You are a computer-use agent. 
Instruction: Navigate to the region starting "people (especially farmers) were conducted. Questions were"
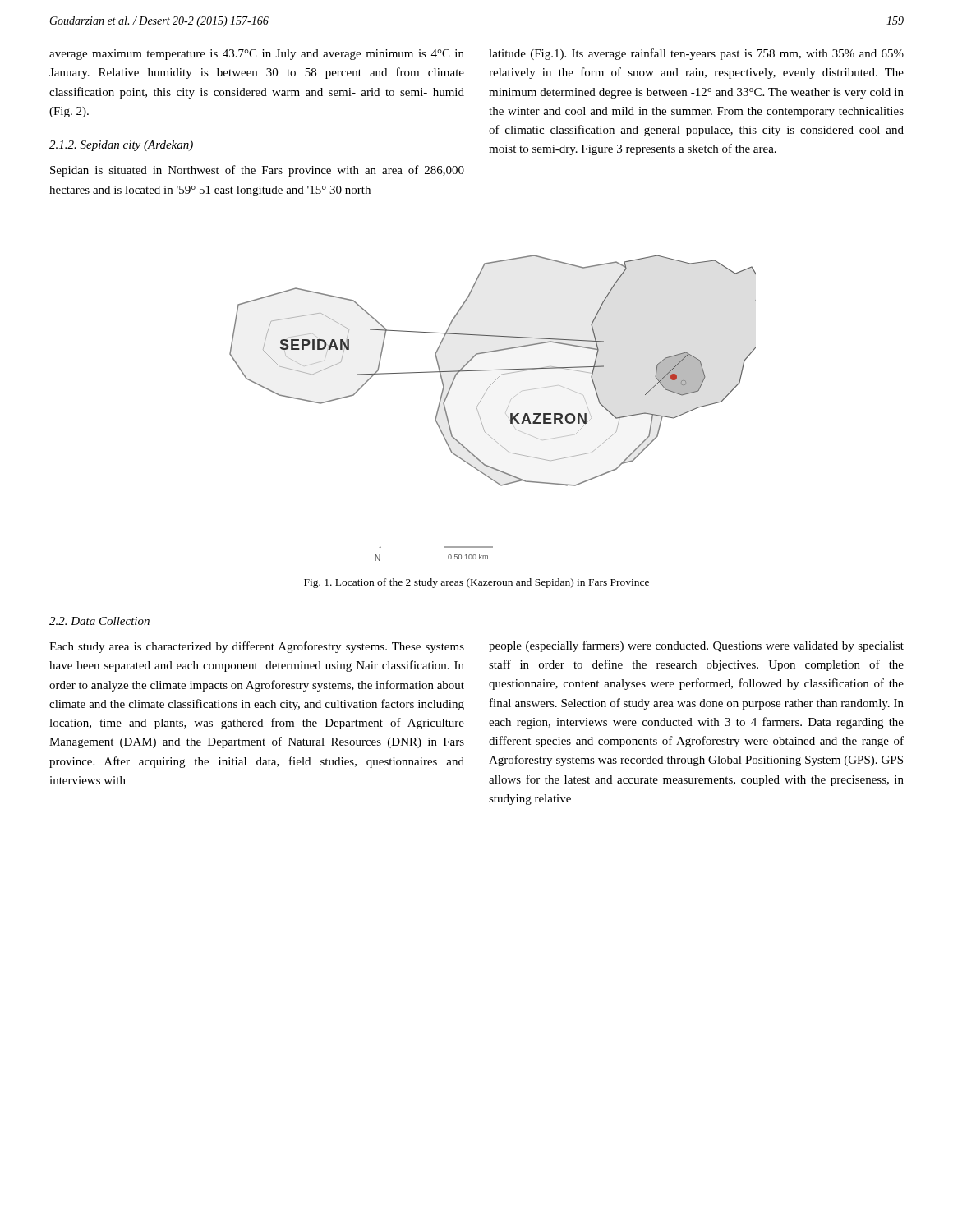tap(696, 722)
